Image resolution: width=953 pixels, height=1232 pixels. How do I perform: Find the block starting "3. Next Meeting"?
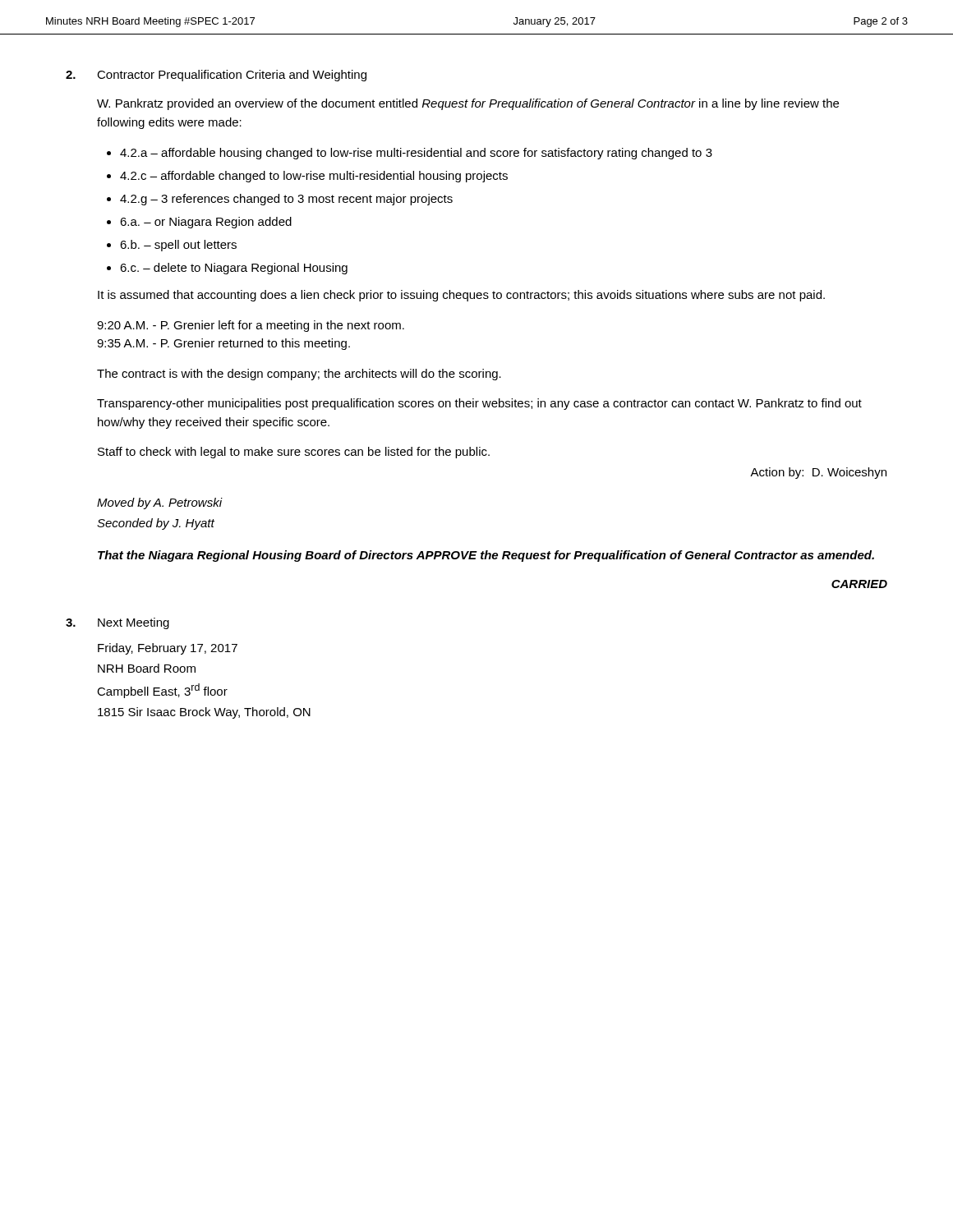pos(118,622)
